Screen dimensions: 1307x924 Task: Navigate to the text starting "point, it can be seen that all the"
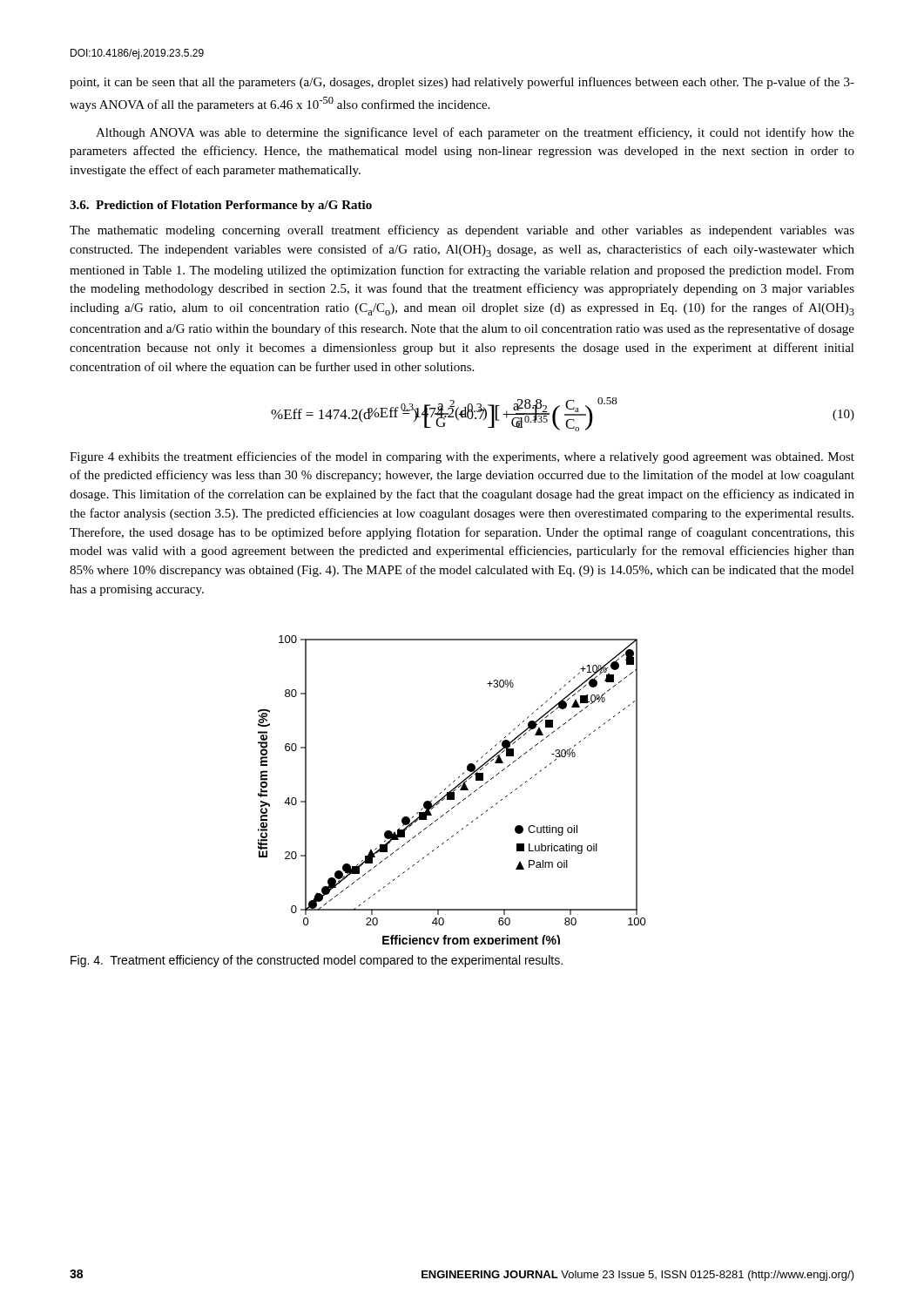pyautogui.click(x=462, y=93)
